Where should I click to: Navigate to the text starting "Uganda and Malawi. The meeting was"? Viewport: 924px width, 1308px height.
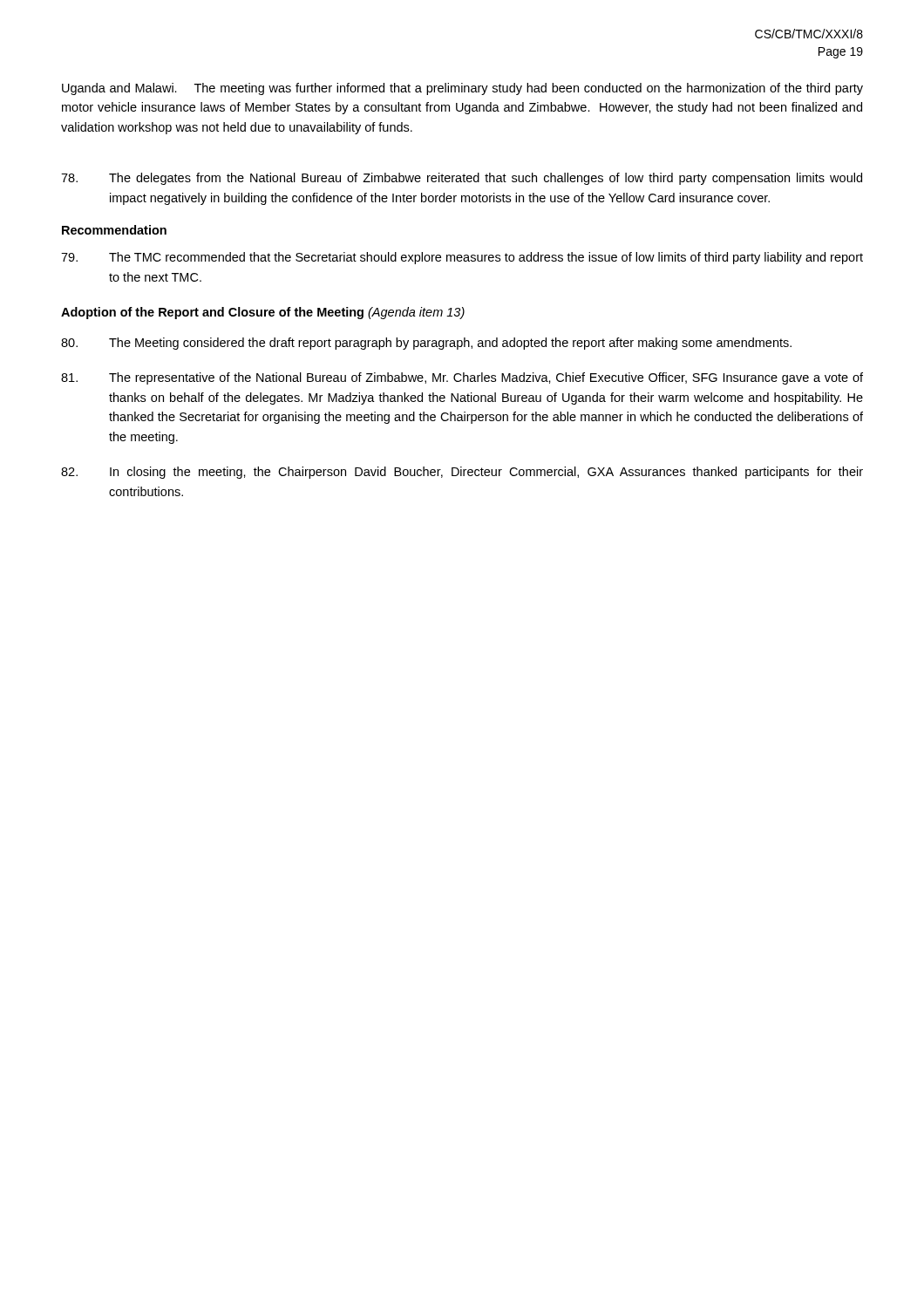tap(462, 108)
